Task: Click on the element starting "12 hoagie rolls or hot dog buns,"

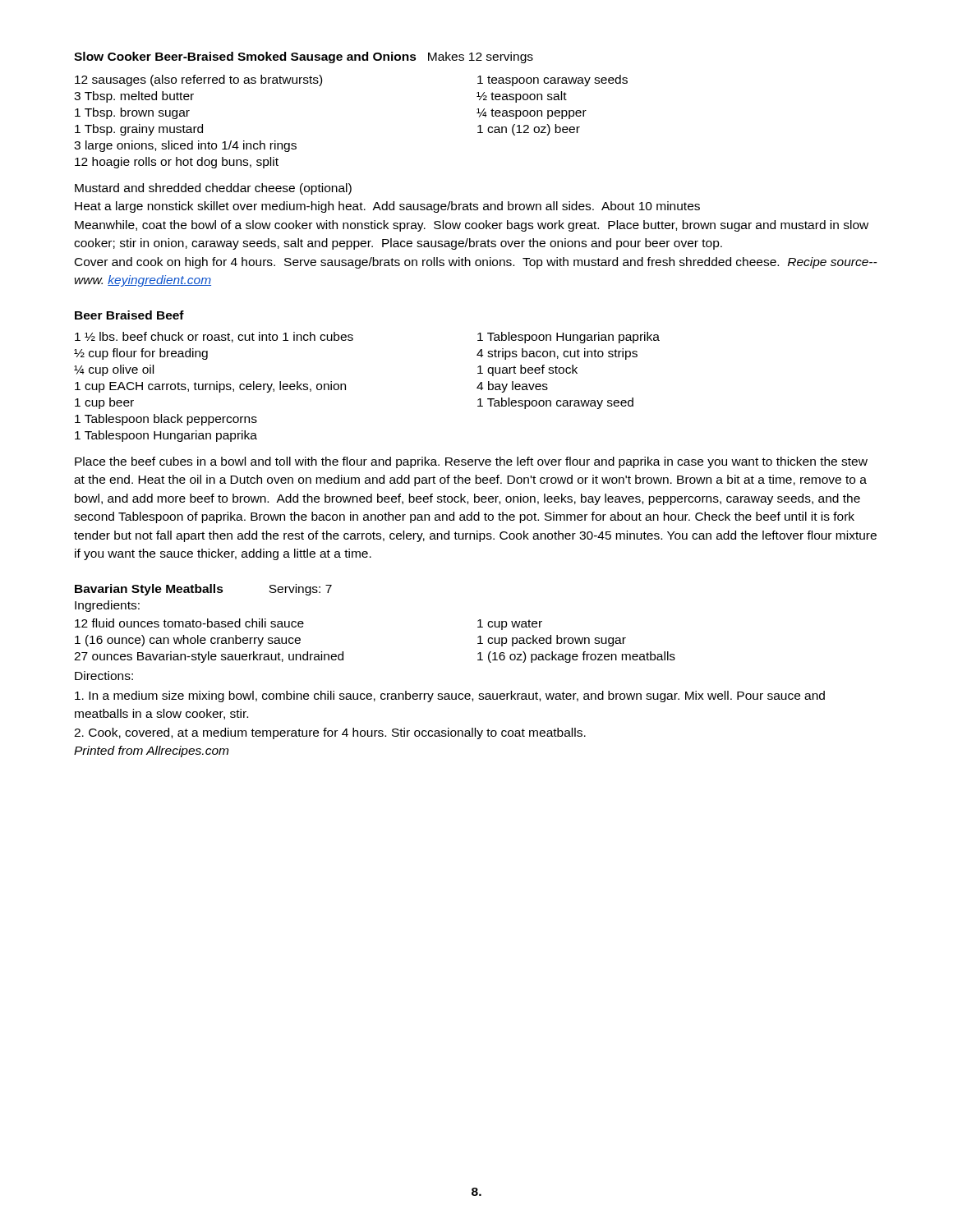Action: coord(176,161)
